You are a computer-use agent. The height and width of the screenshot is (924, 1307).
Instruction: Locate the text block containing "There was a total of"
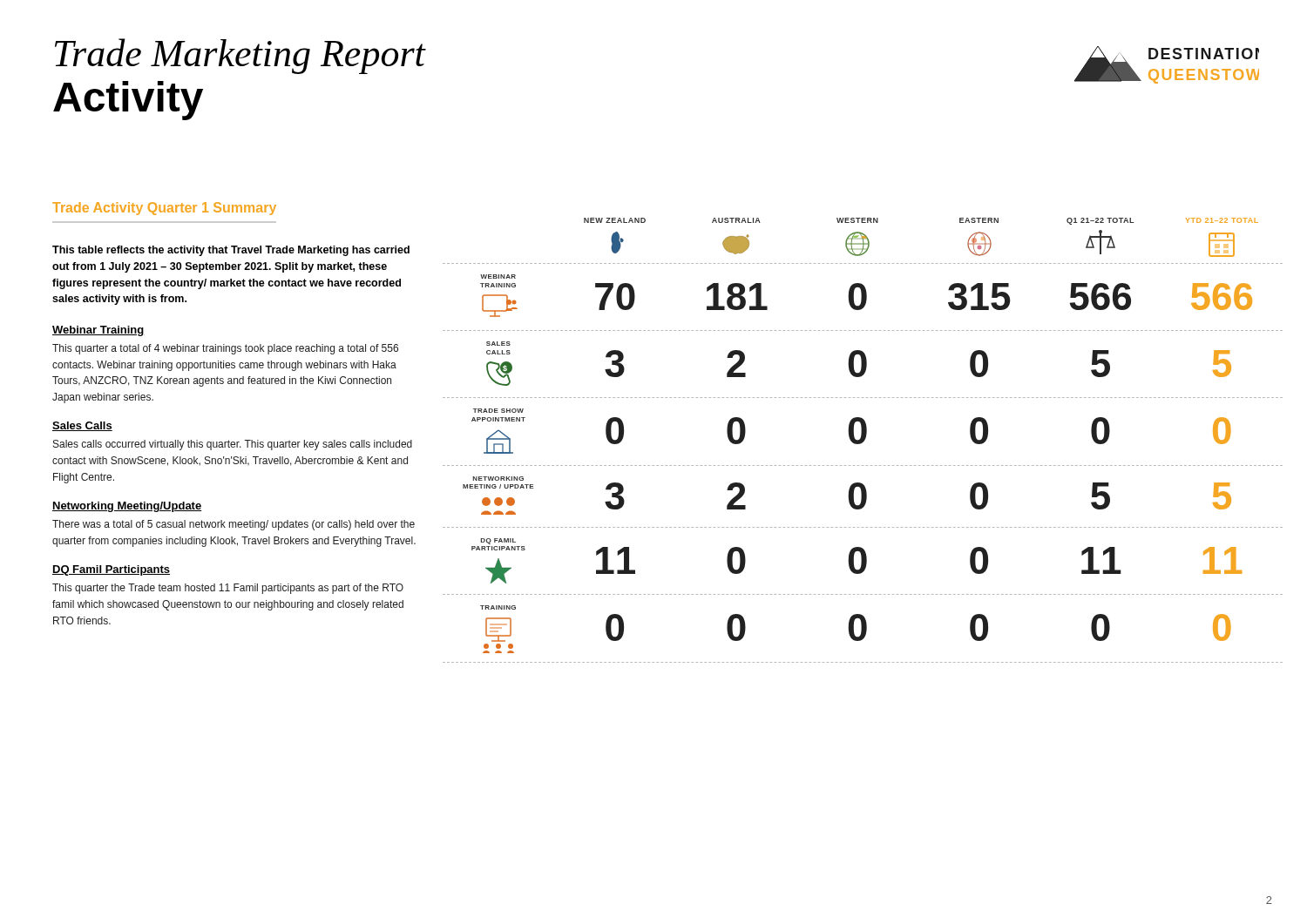click(x=234, y=533)
